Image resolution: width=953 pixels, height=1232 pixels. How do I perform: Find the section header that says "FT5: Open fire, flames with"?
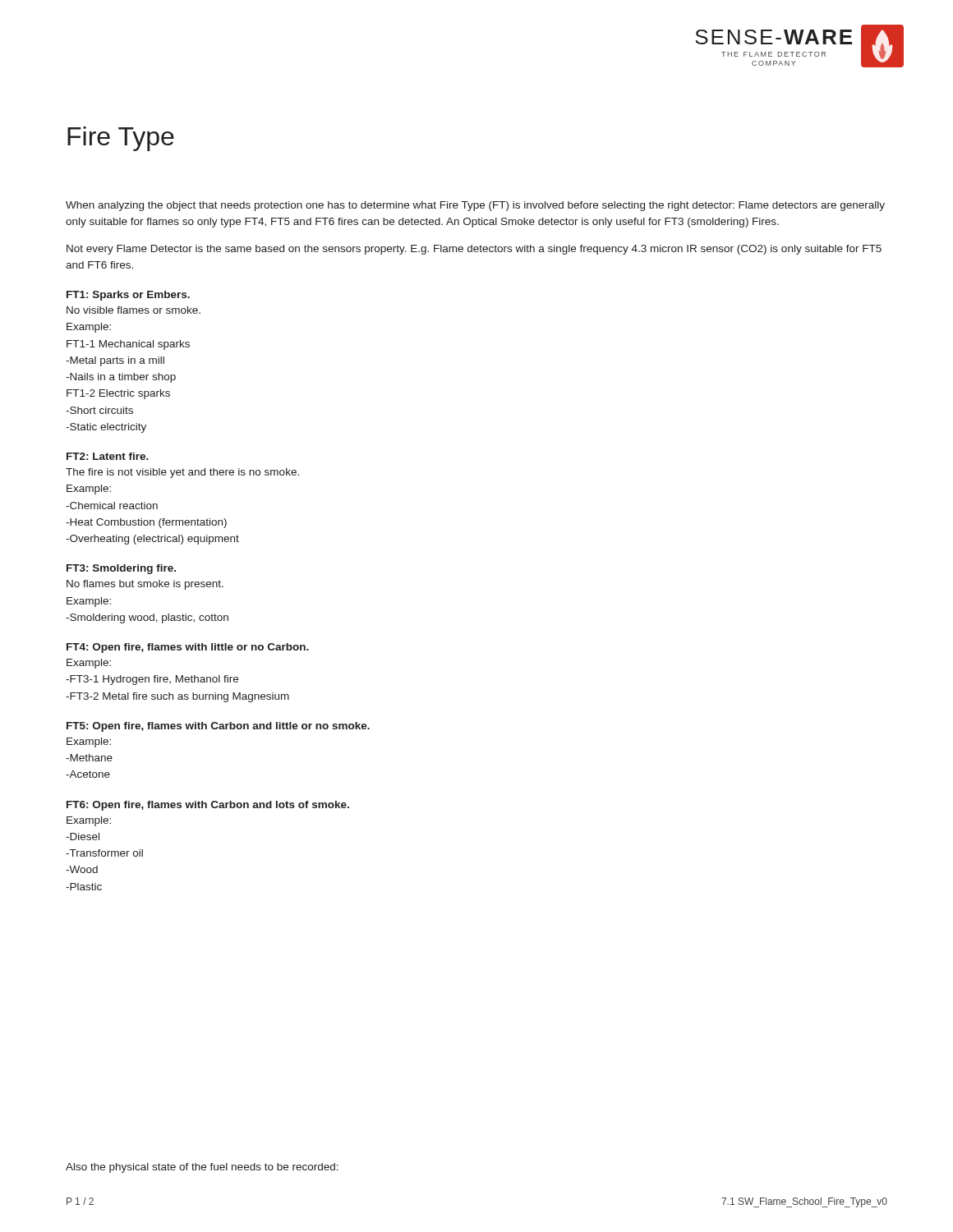(218, 725)
